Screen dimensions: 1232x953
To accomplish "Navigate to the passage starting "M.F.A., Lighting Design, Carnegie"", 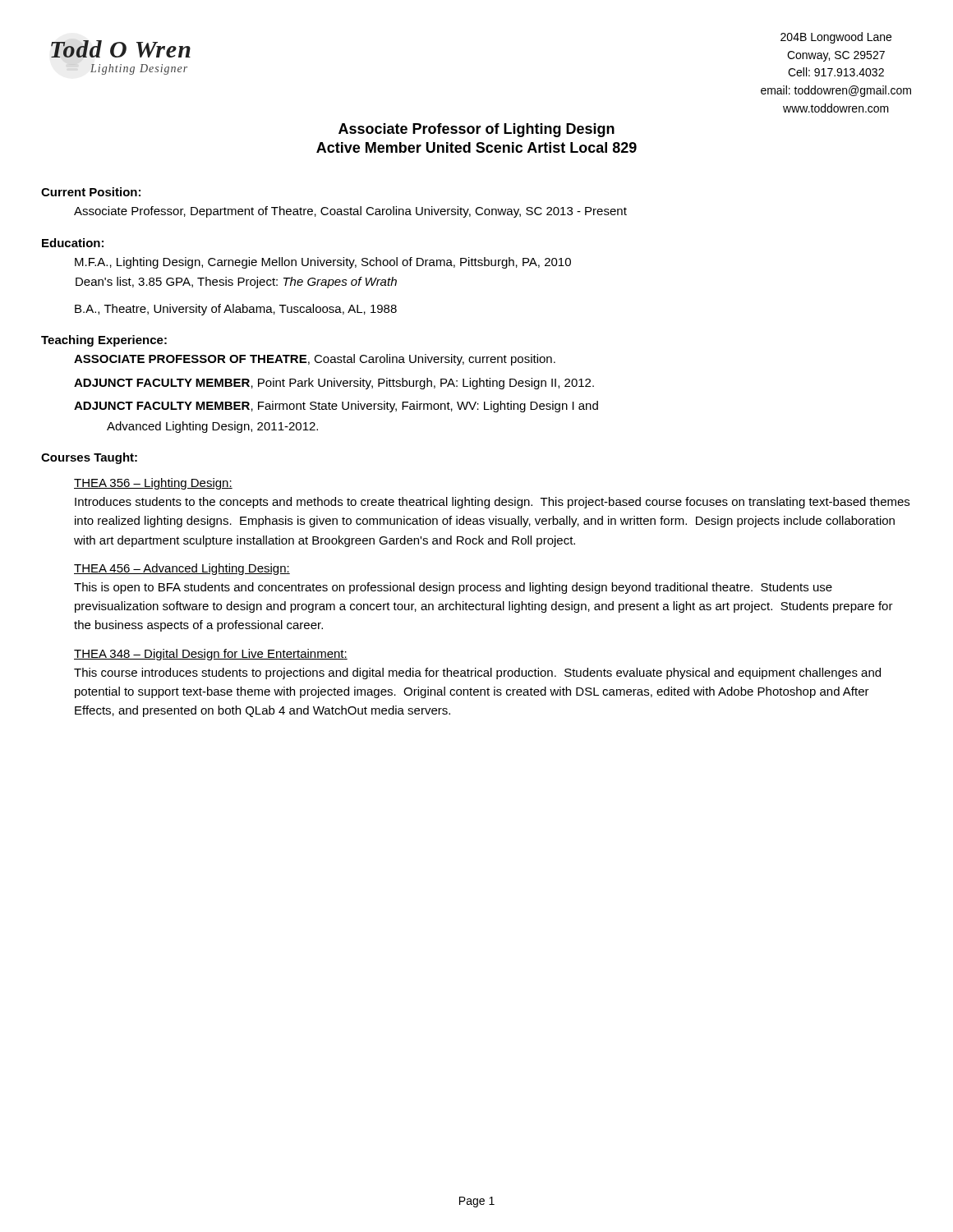I will [x=323, y=263].
